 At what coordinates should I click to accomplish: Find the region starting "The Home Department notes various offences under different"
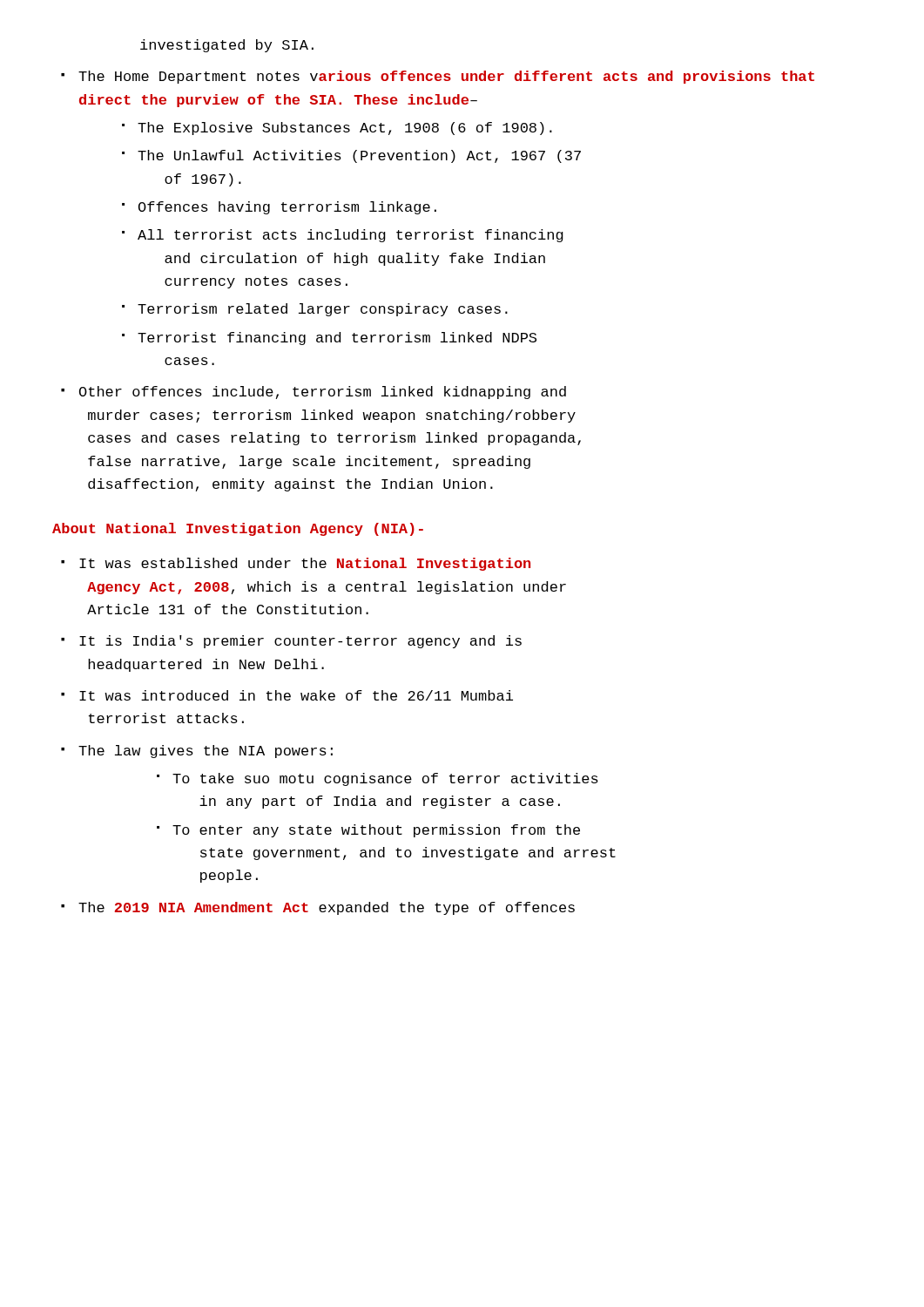pos(475,221)
